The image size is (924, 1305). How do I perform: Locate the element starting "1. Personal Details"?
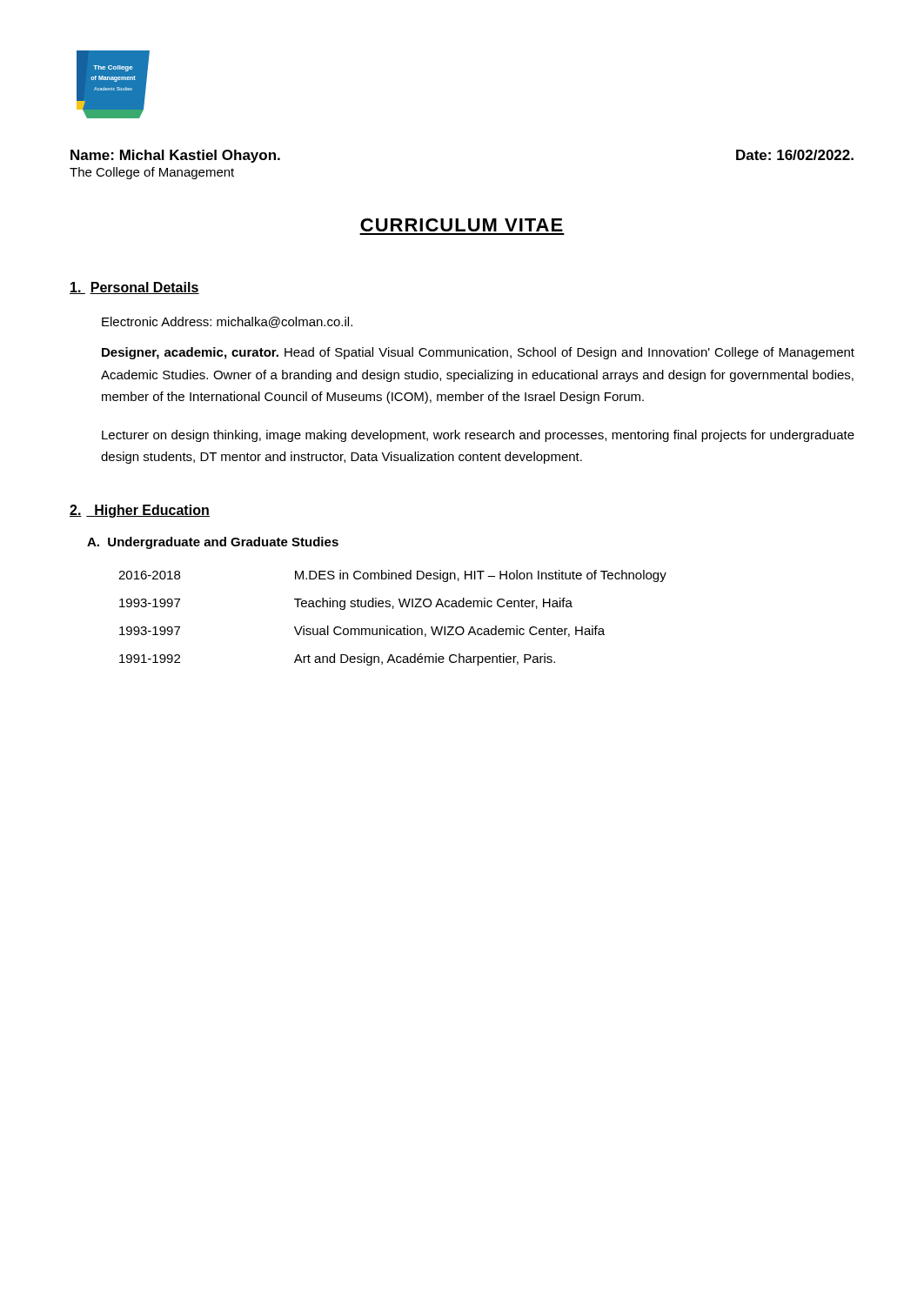134,288
